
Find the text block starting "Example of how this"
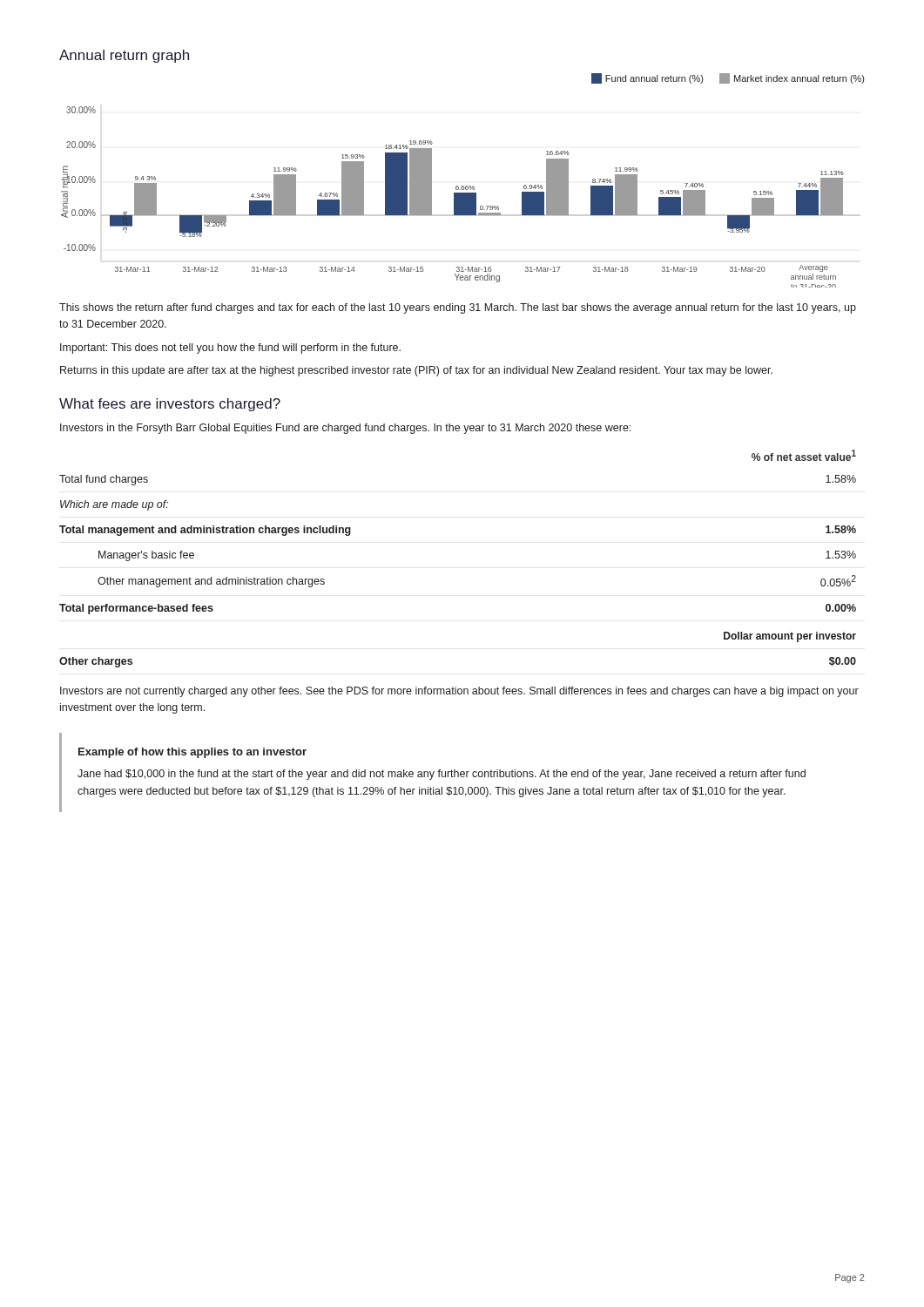click(192, 751)
